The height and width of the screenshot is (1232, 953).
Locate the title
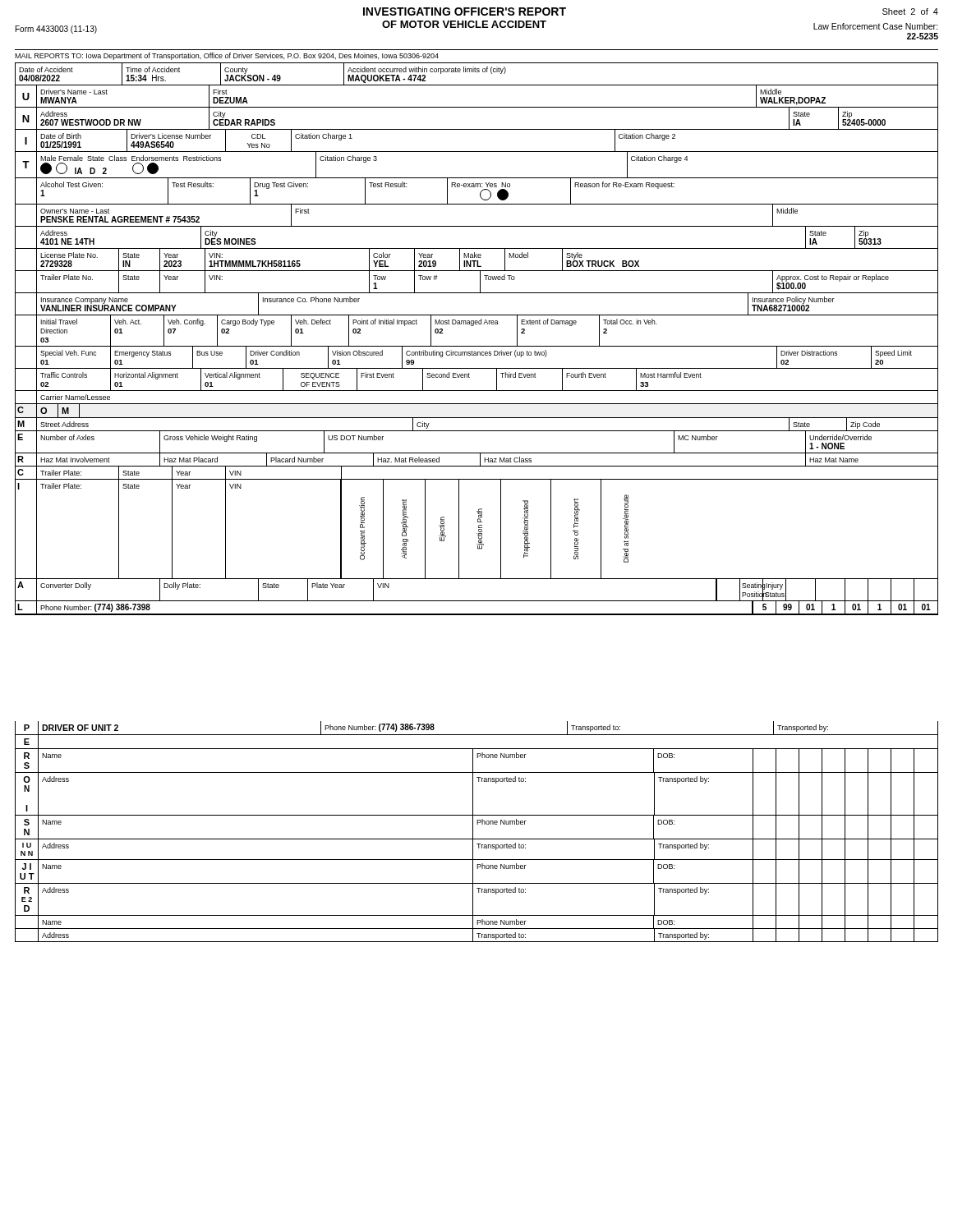pyautogui.click(x=464, y=18)
